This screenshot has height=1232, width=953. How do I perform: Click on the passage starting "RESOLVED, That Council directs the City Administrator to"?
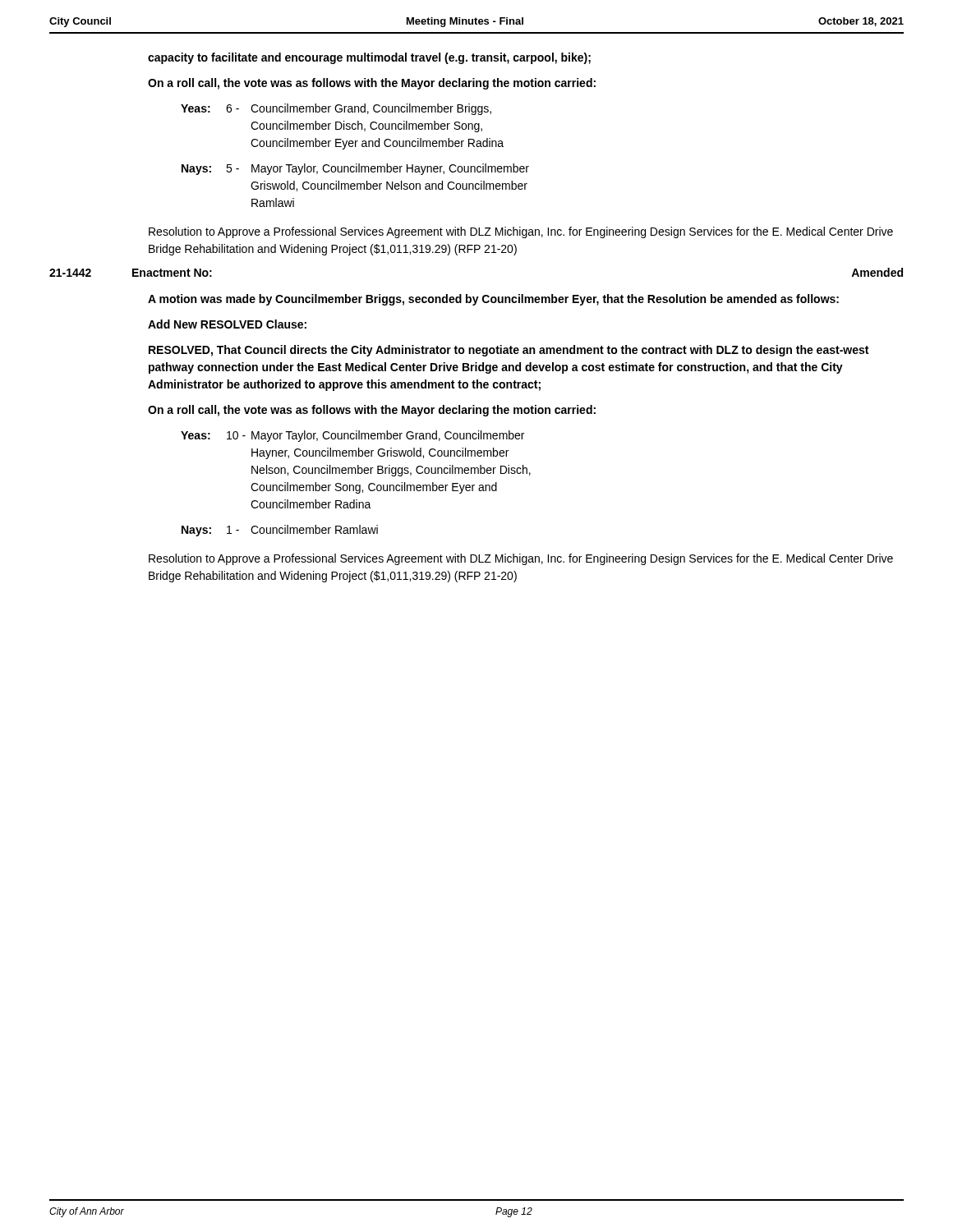508,367
